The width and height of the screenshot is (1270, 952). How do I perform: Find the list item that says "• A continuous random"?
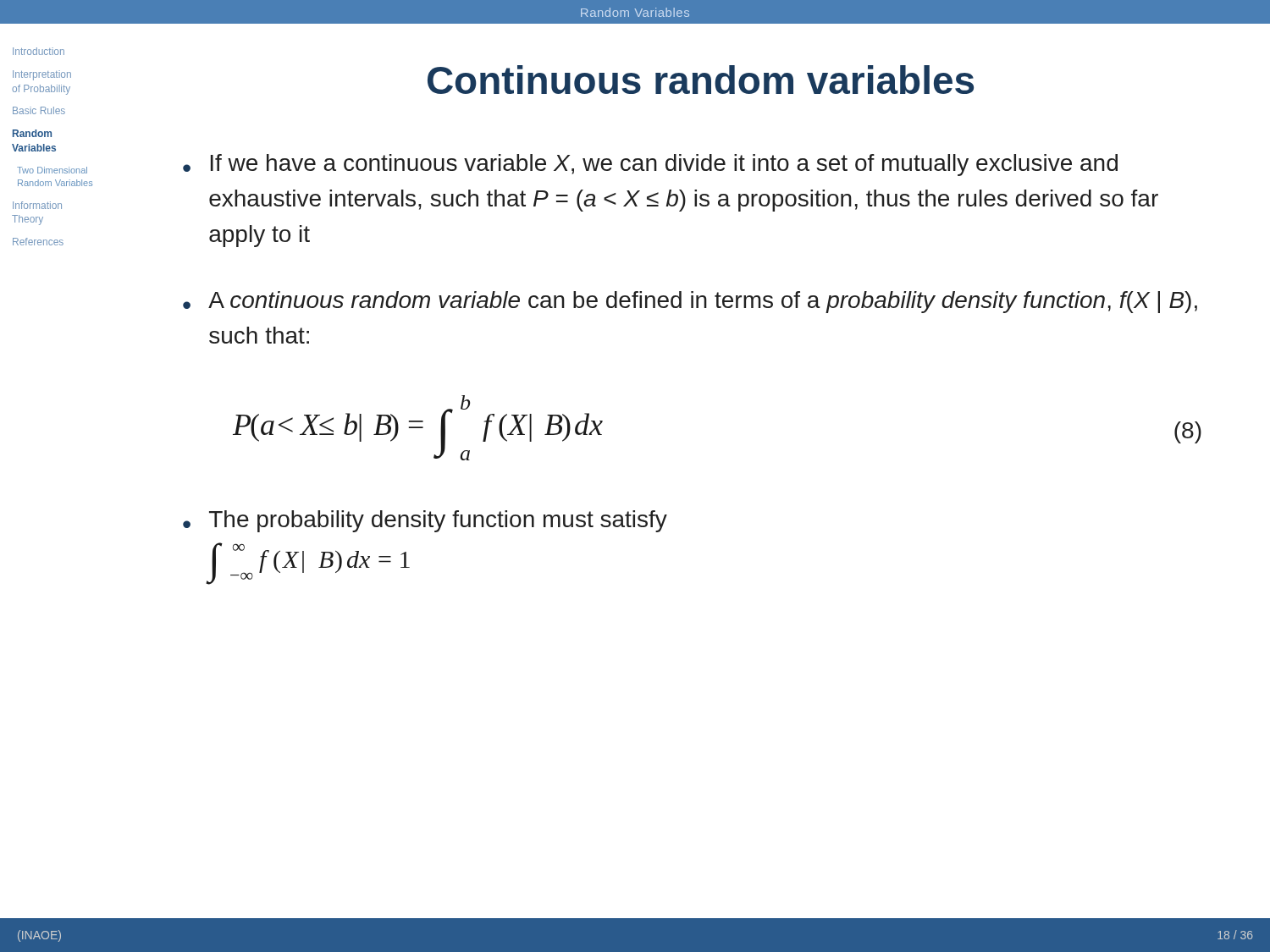pyautogui.click(x=701, y=318)
